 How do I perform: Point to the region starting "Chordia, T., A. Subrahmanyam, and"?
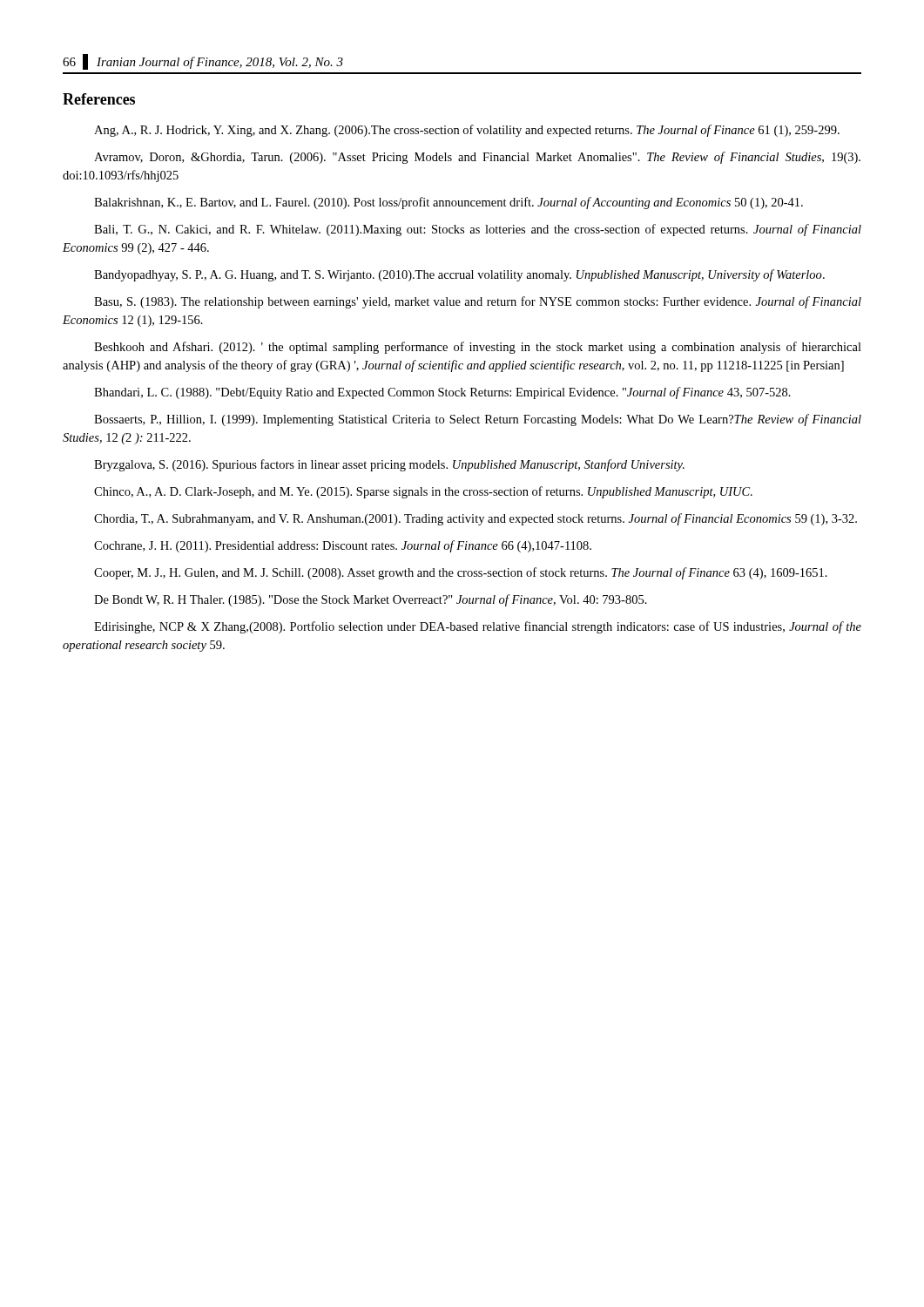(476, 519)
